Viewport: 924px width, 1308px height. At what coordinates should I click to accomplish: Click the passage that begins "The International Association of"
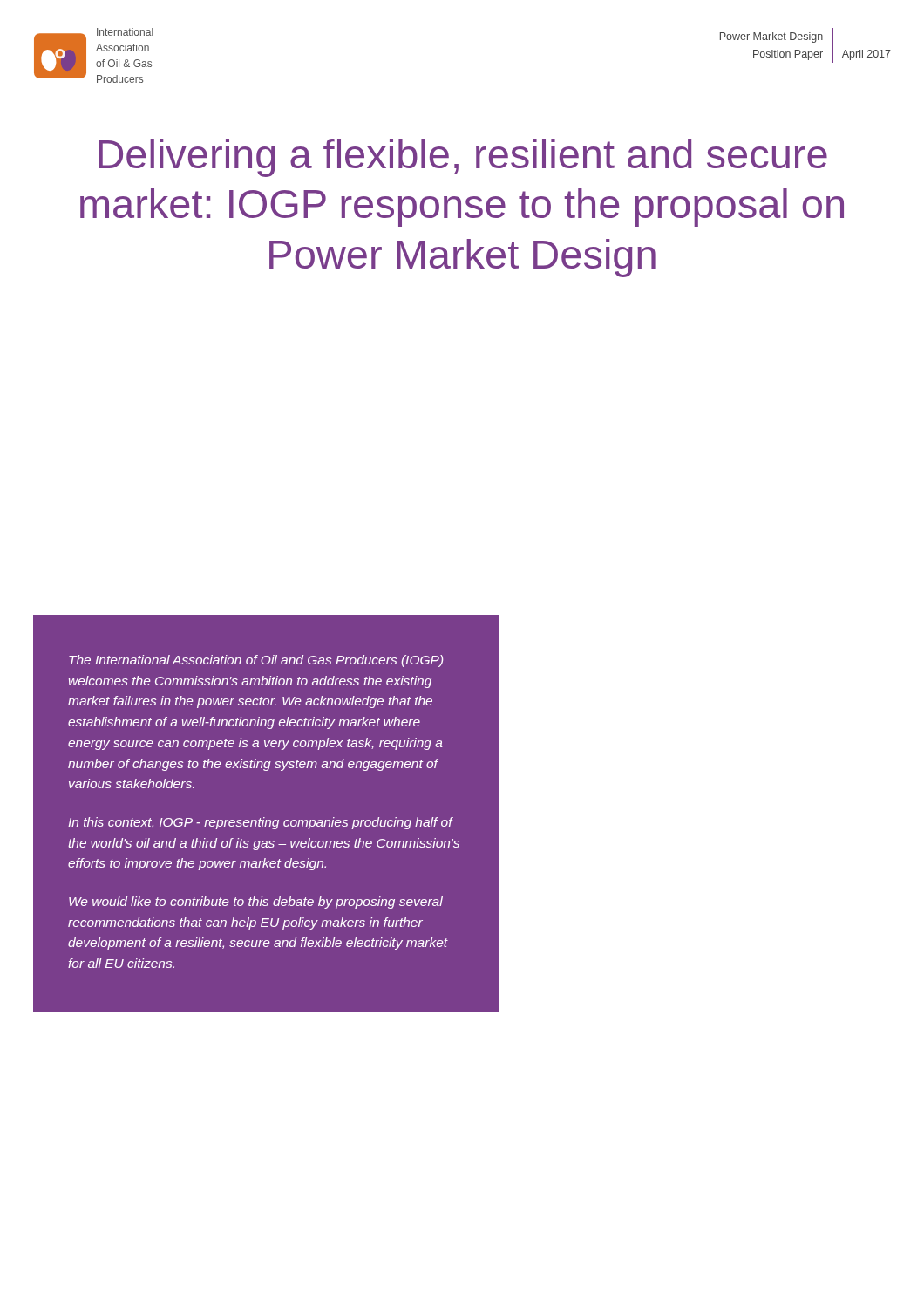click(266, 812)
